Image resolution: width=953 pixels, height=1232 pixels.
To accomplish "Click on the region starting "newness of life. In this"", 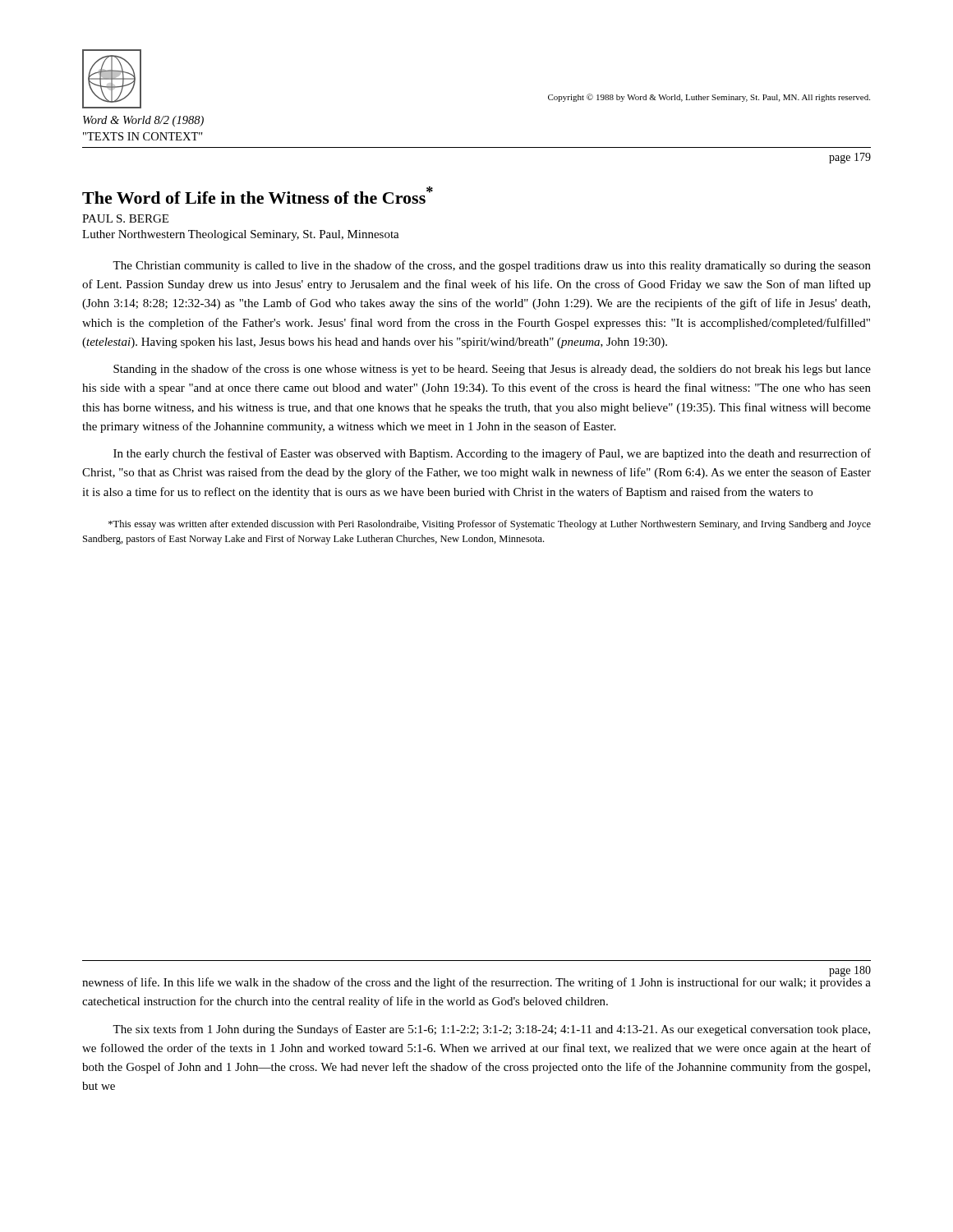I will tap(476, 992).
